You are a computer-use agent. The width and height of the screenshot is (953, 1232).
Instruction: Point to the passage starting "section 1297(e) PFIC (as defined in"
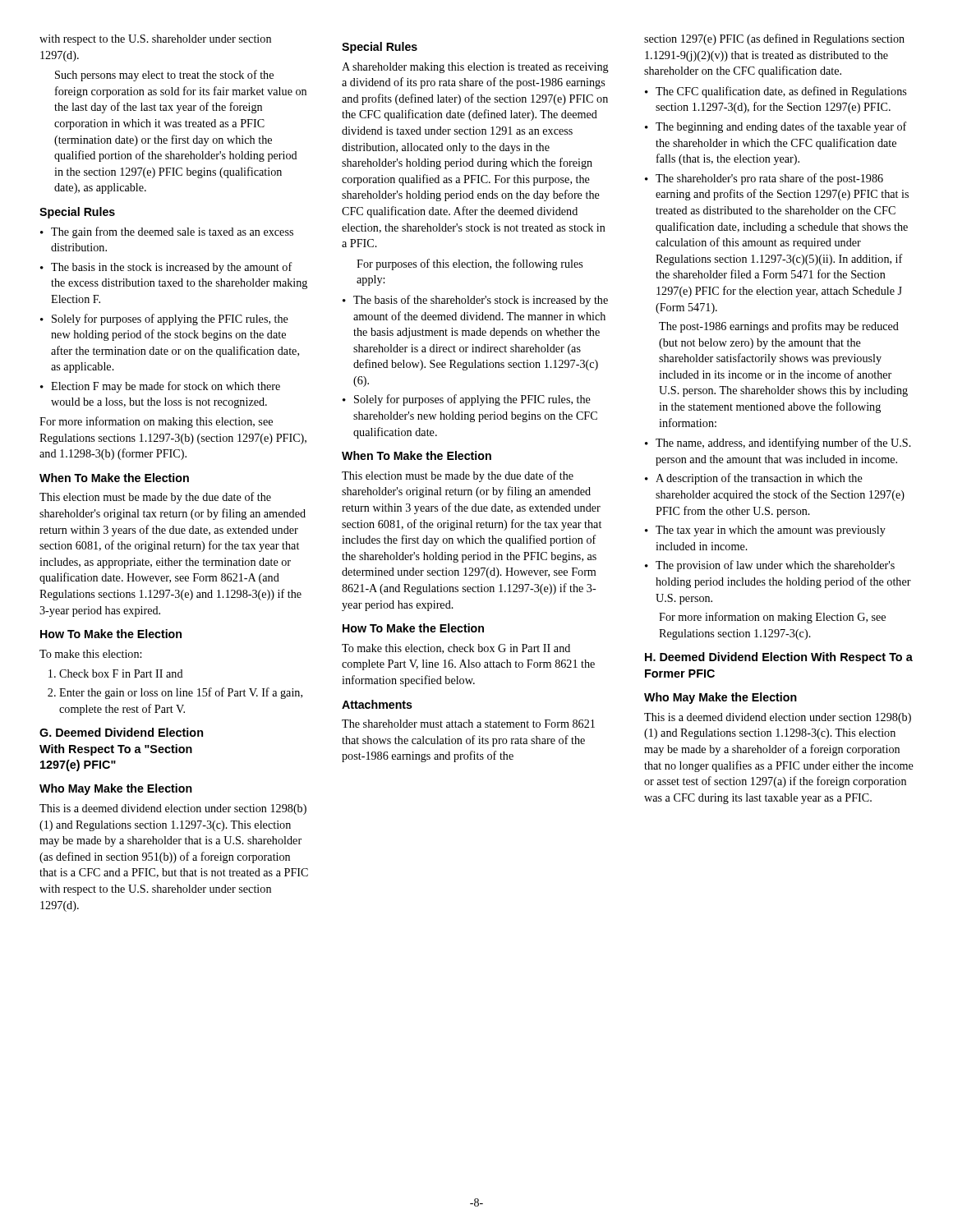(779, 55)
